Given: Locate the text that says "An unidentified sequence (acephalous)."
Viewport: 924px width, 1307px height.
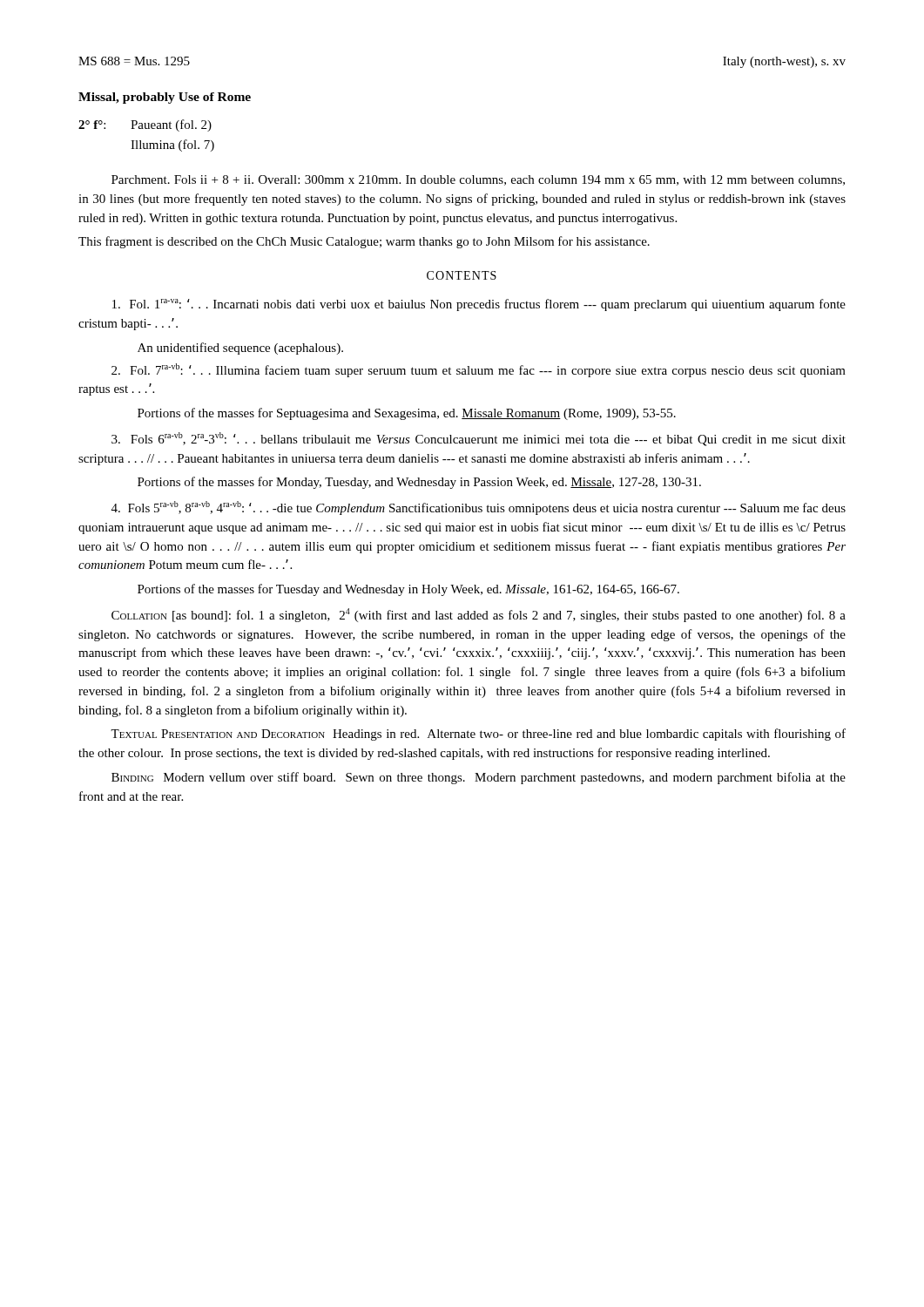Looking at the screenshot, I should pyautogui.click(x=241, y=347).
